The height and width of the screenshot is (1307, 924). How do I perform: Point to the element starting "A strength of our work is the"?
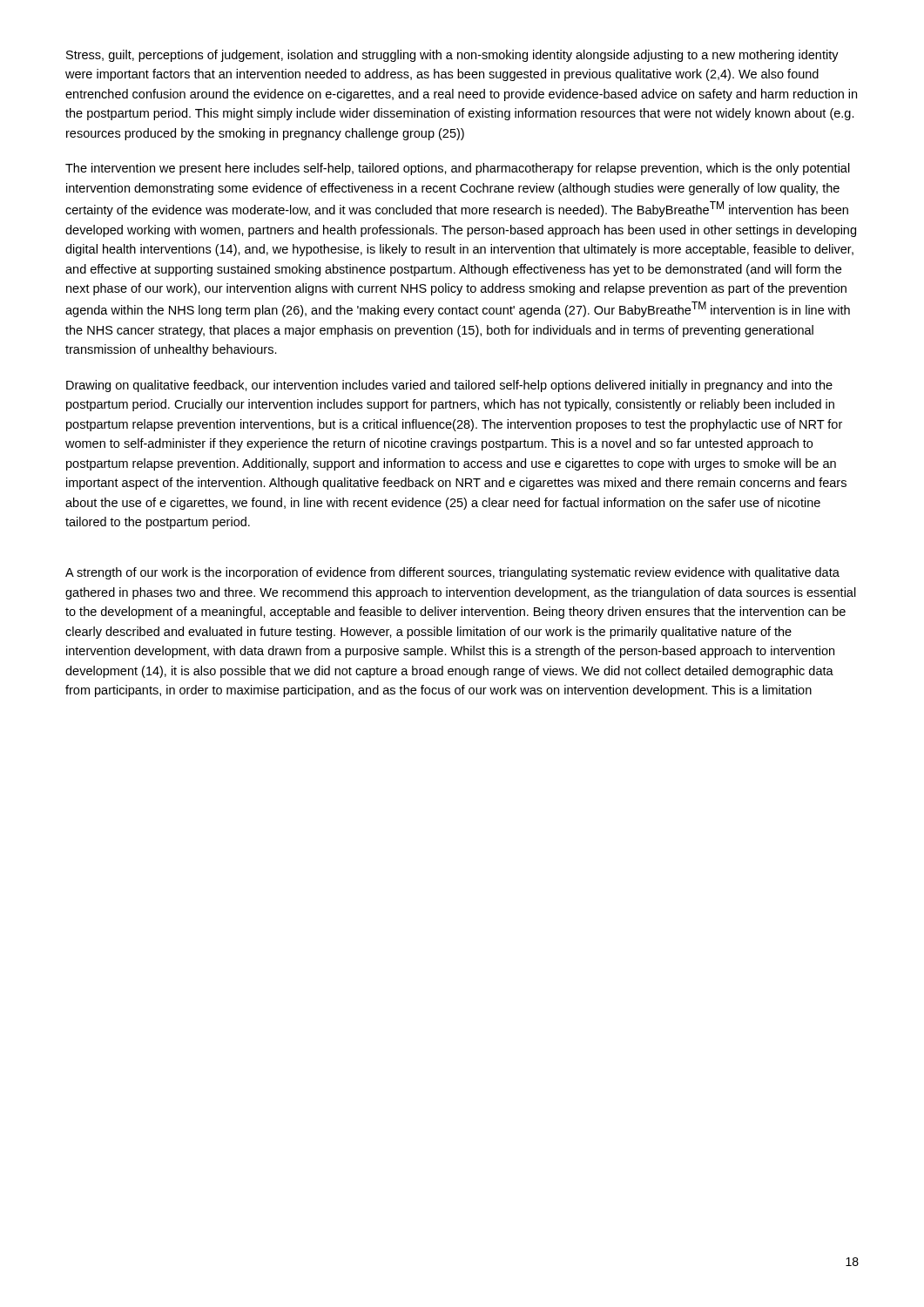(x=461, y=632)
